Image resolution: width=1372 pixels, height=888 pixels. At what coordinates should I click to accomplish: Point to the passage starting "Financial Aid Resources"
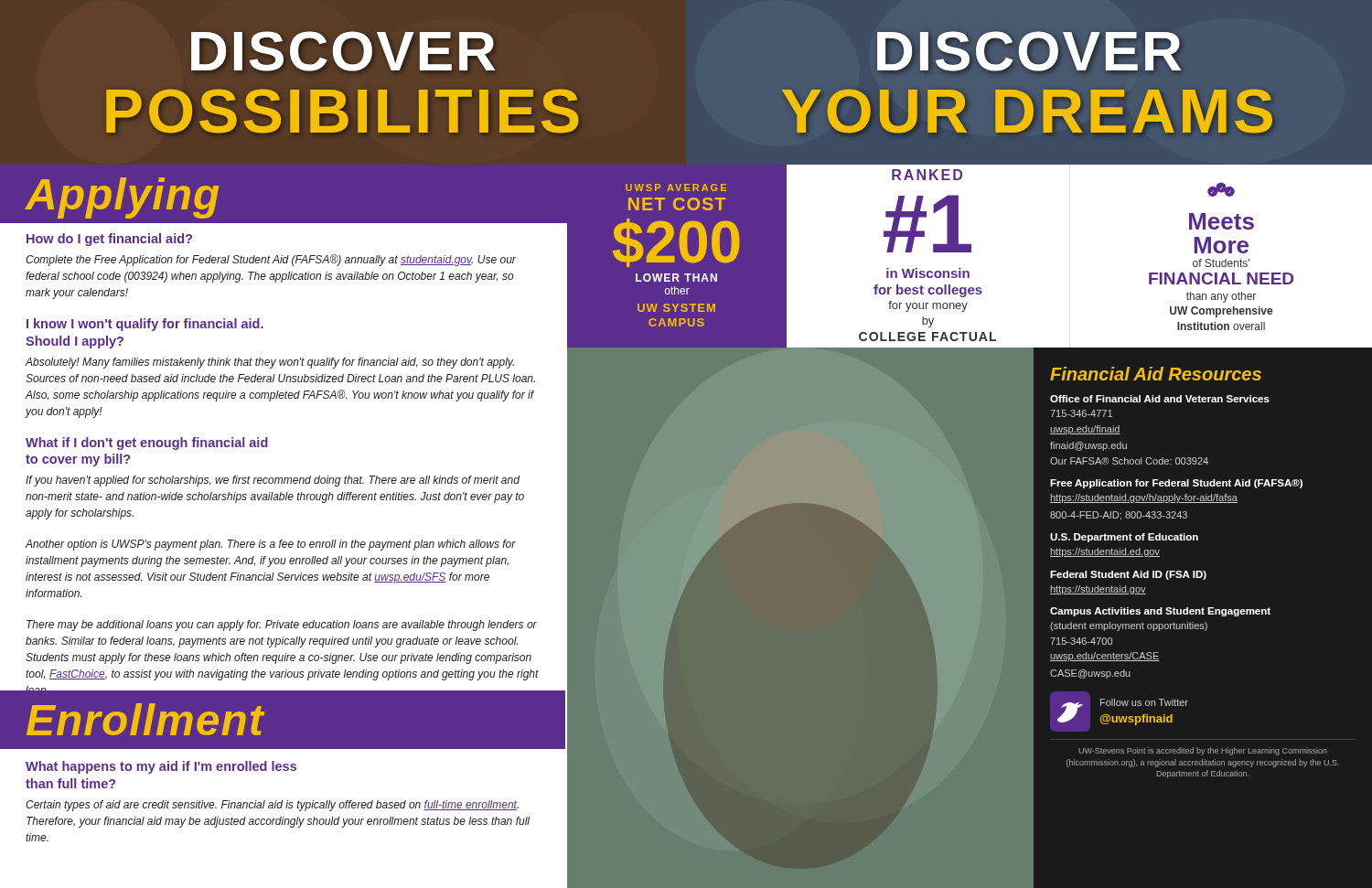(1203, 375)
